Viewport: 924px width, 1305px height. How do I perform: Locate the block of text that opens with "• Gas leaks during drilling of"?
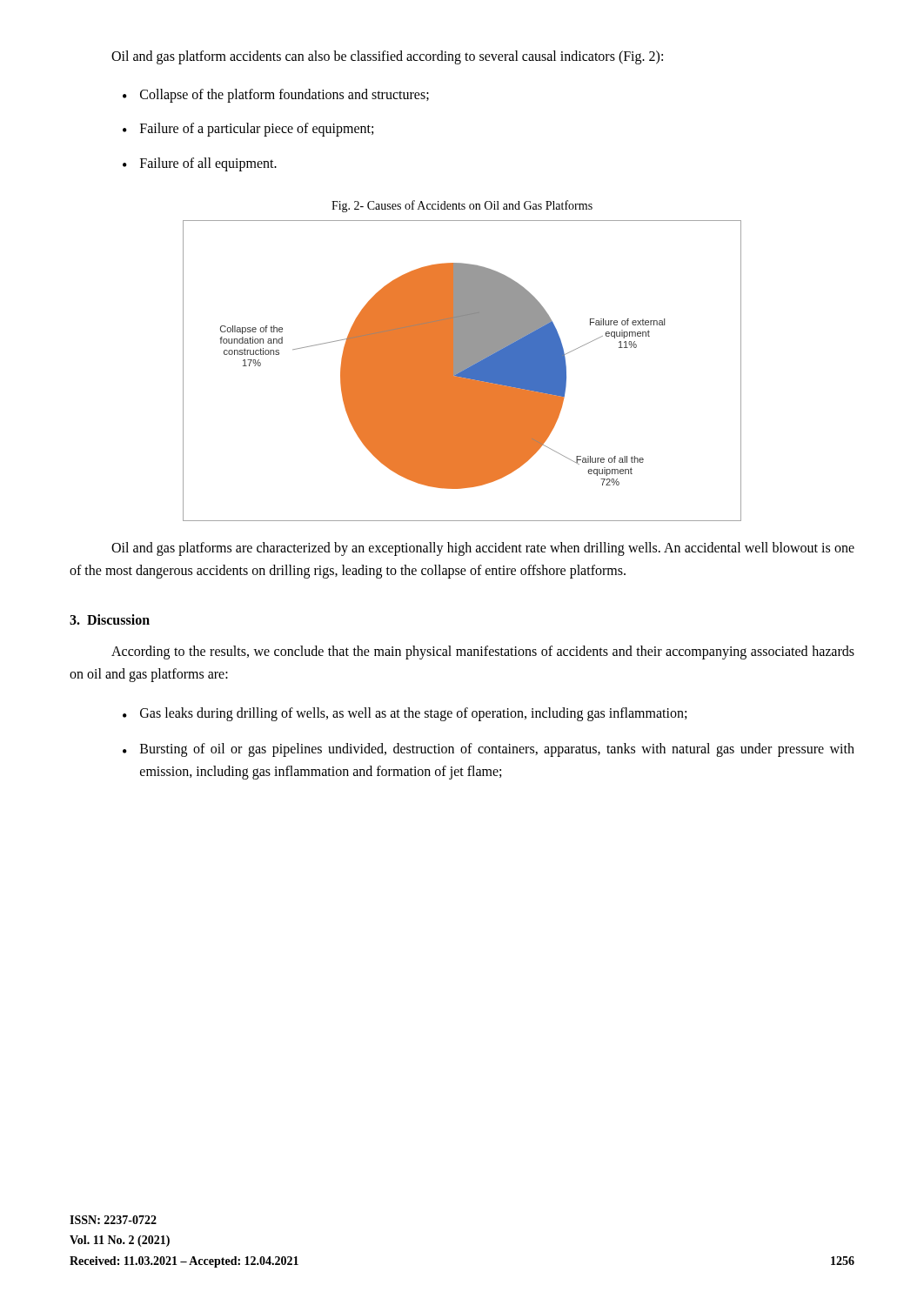(x=405, y=716)
